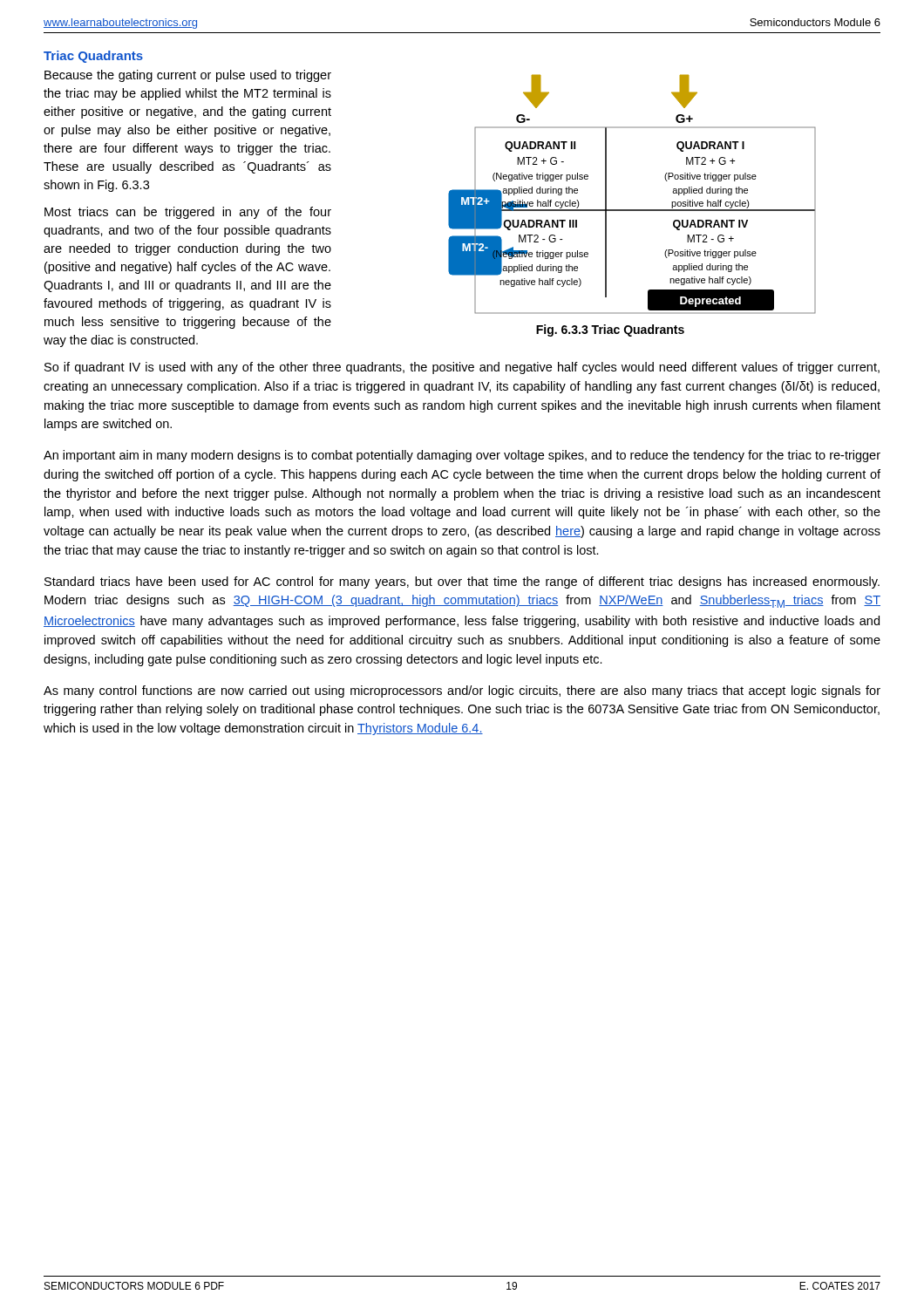924x1308 pixels.
Task: Click the passage that begins "So if quadrant IV is"
Action: pos(462,396)
